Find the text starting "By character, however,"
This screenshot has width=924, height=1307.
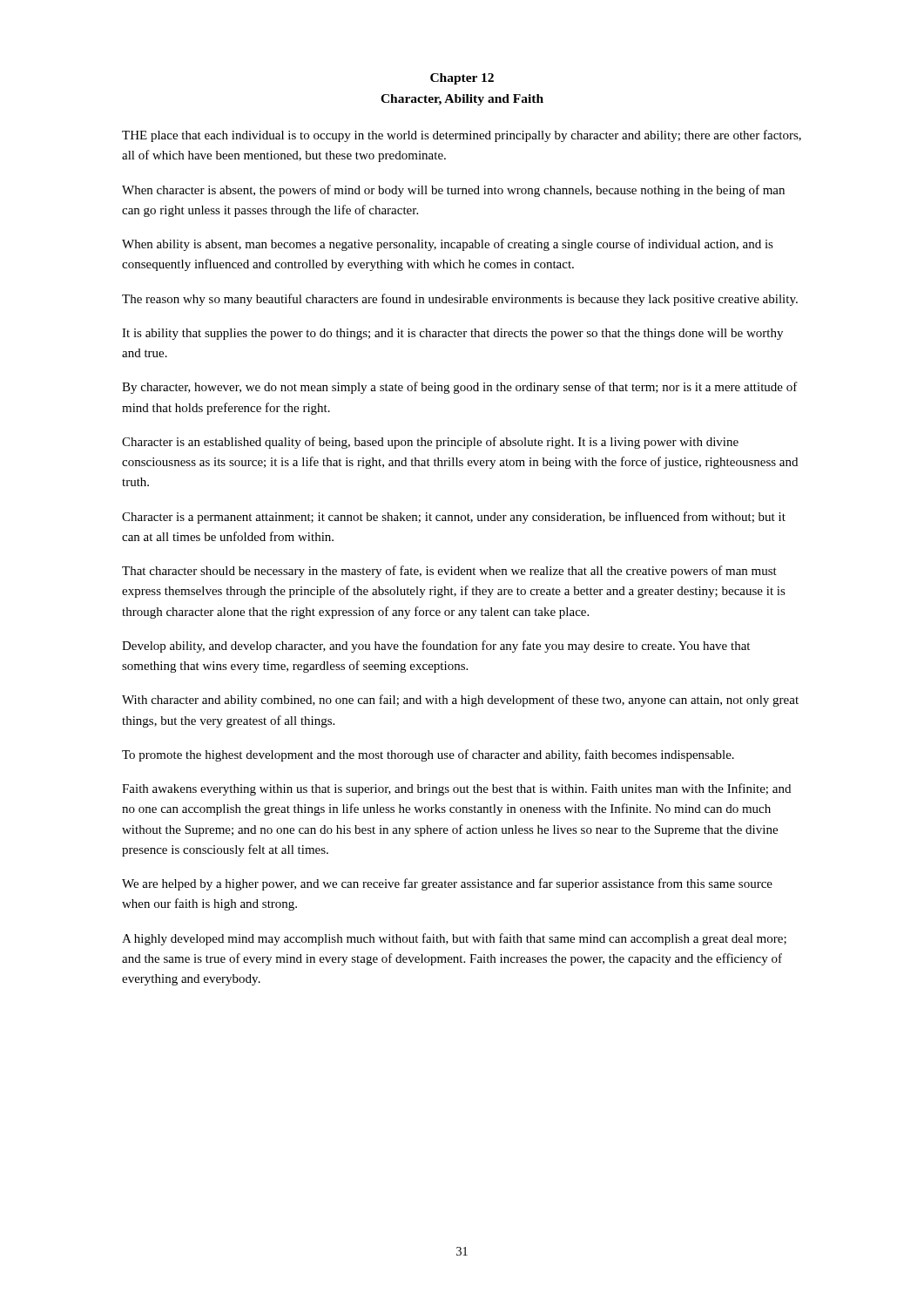(460, 397)
